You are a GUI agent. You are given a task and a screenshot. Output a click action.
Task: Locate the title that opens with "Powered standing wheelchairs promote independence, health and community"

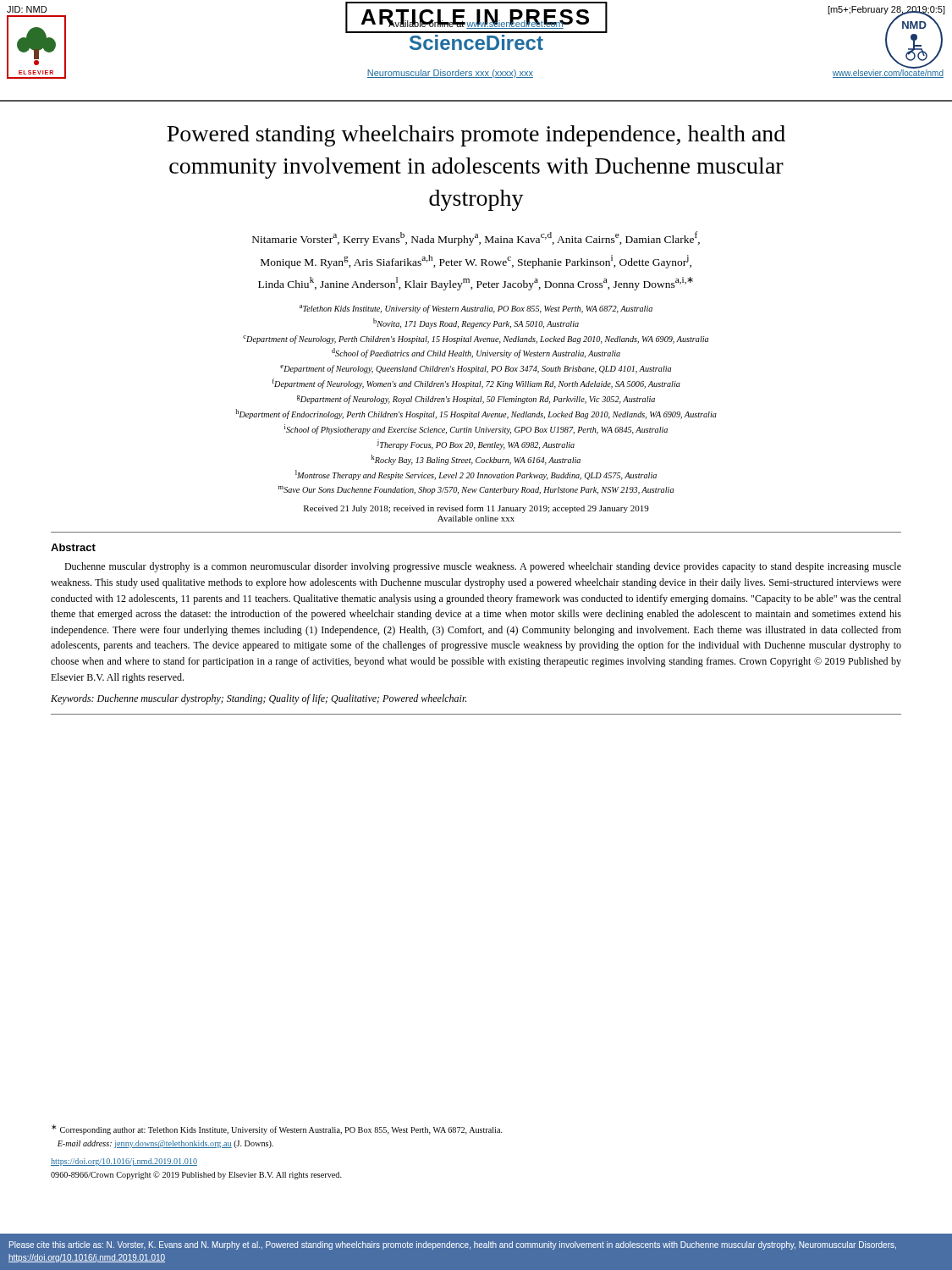[x=476, y=165]
